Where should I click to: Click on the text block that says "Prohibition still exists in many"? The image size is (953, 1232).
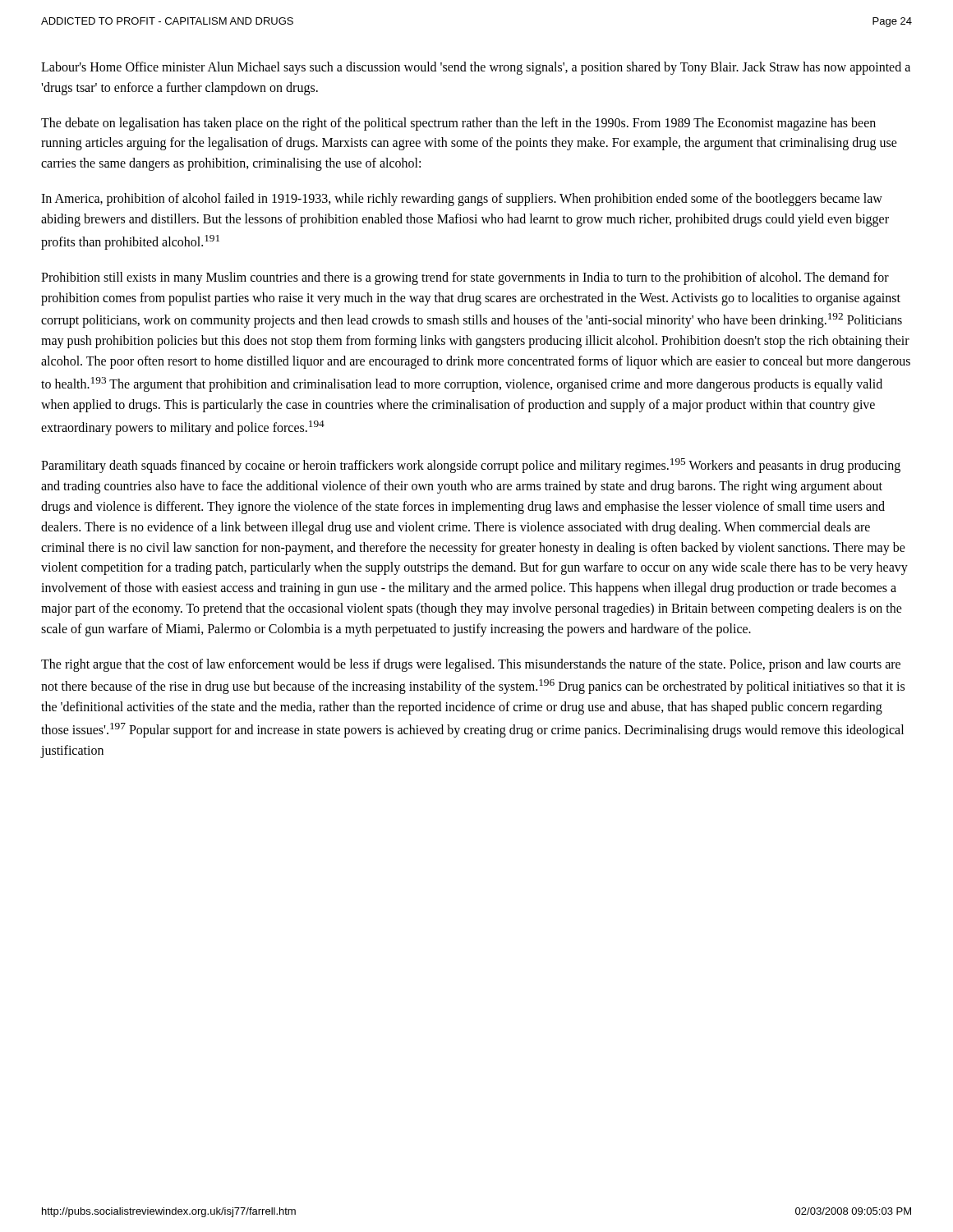[476, 352]
